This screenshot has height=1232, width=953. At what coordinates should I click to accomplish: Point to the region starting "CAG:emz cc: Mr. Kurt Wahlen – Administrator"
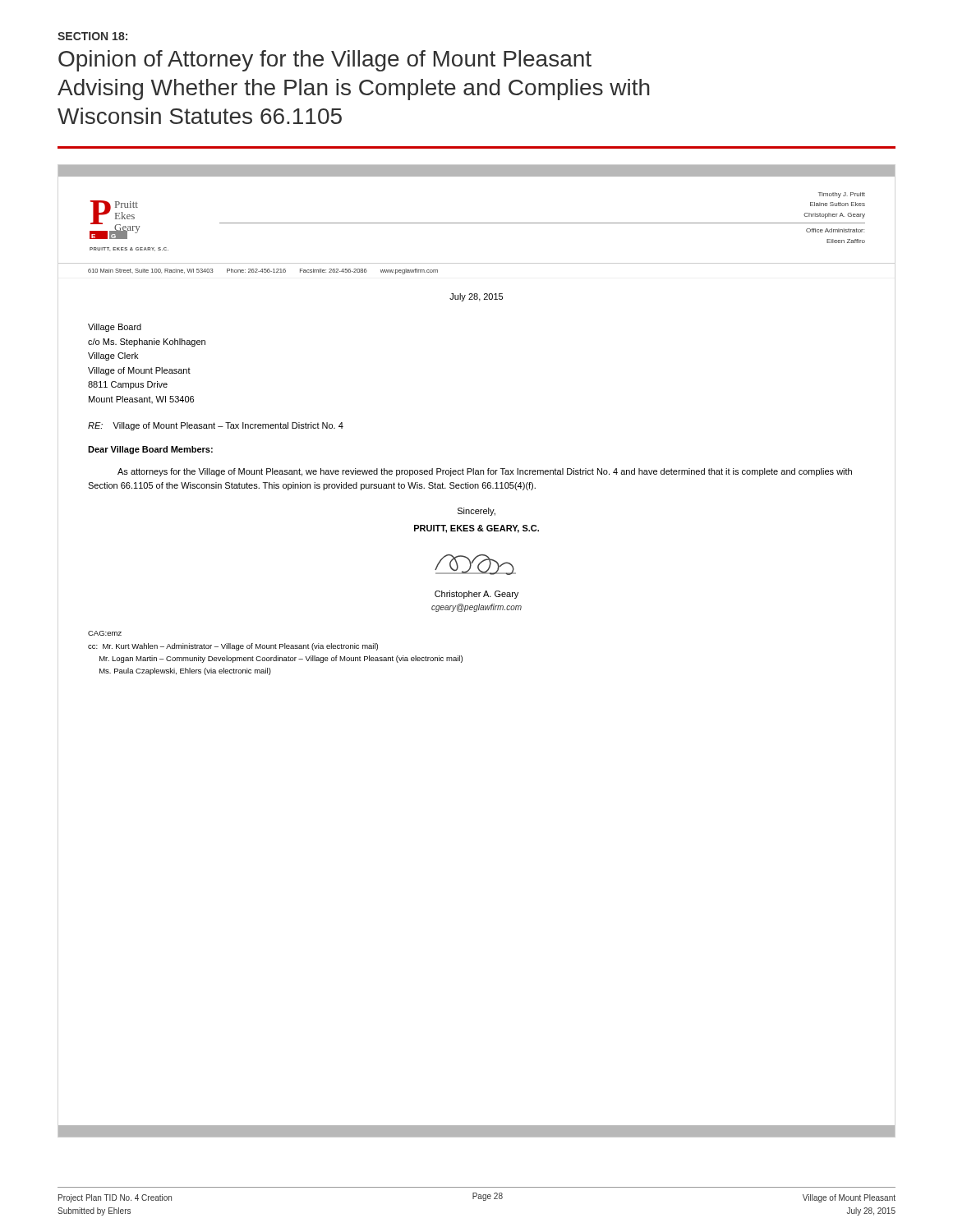(x=275, y=652)
